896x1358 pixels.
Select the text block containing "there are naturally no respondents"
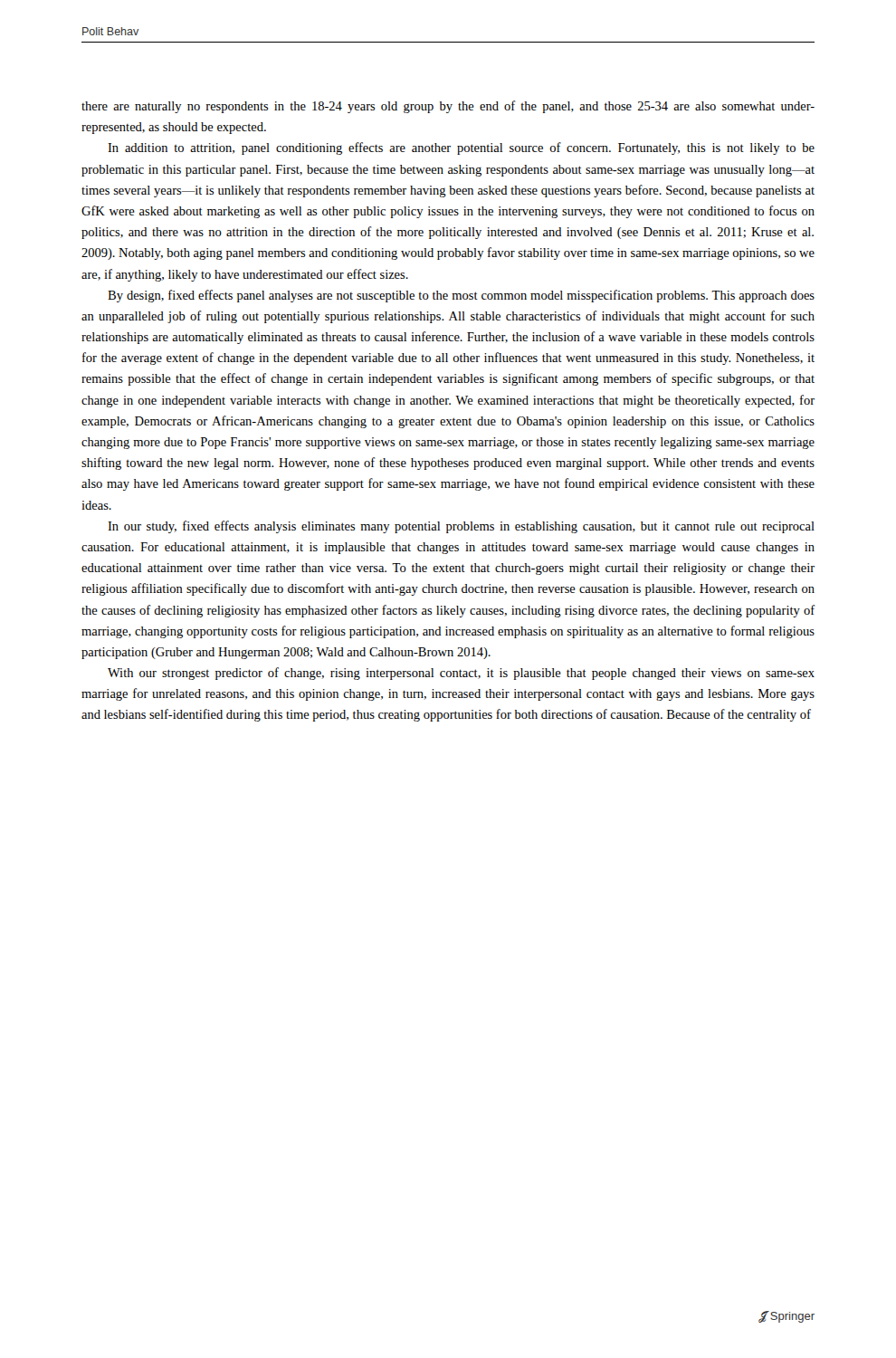(x=448, y=411)
